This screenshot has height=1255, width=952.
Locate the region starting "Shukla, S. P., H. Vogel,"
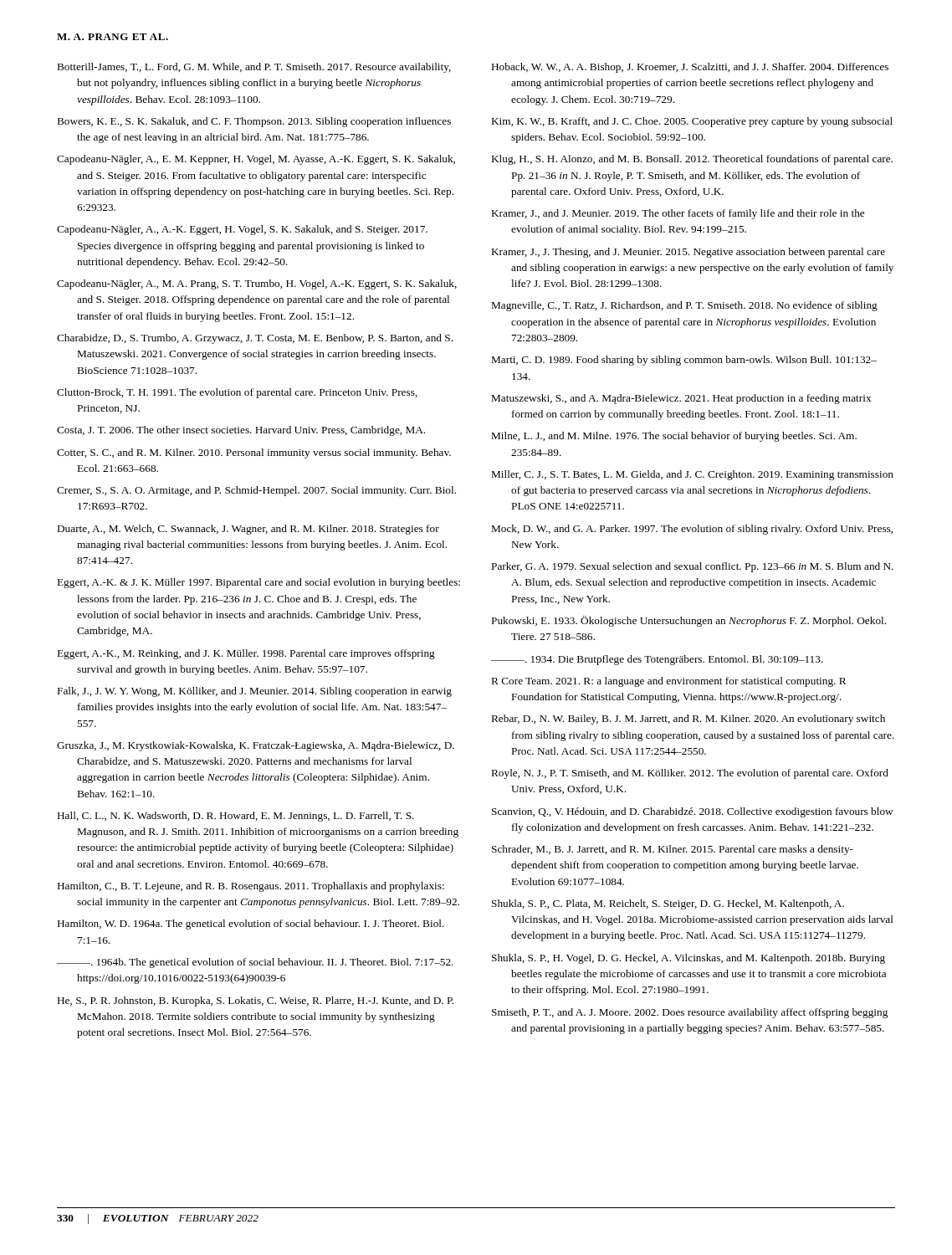(689, 973)
